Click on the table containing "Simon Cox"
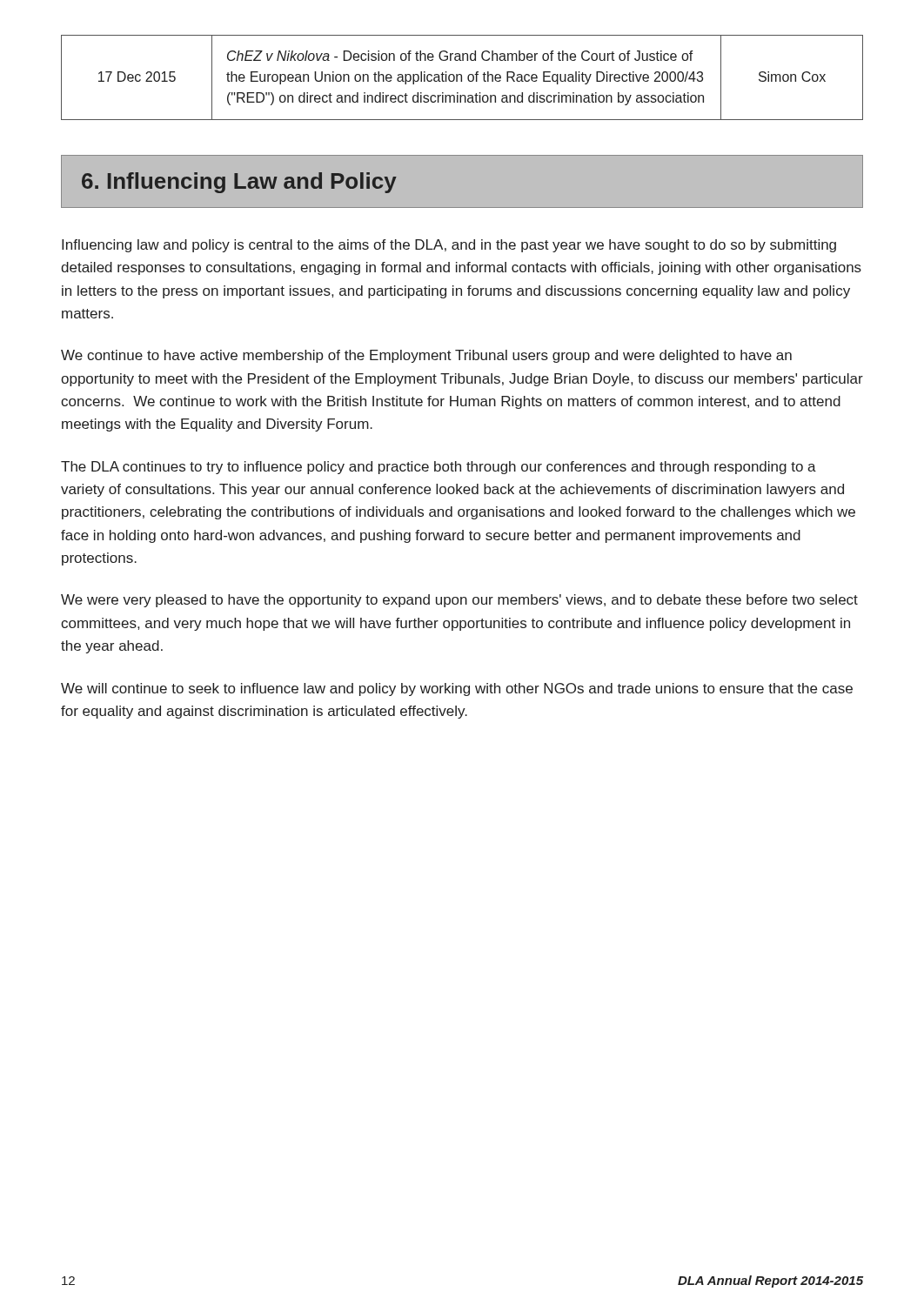This screenshot has height=1305, width=924. click(x=462, y=77)
